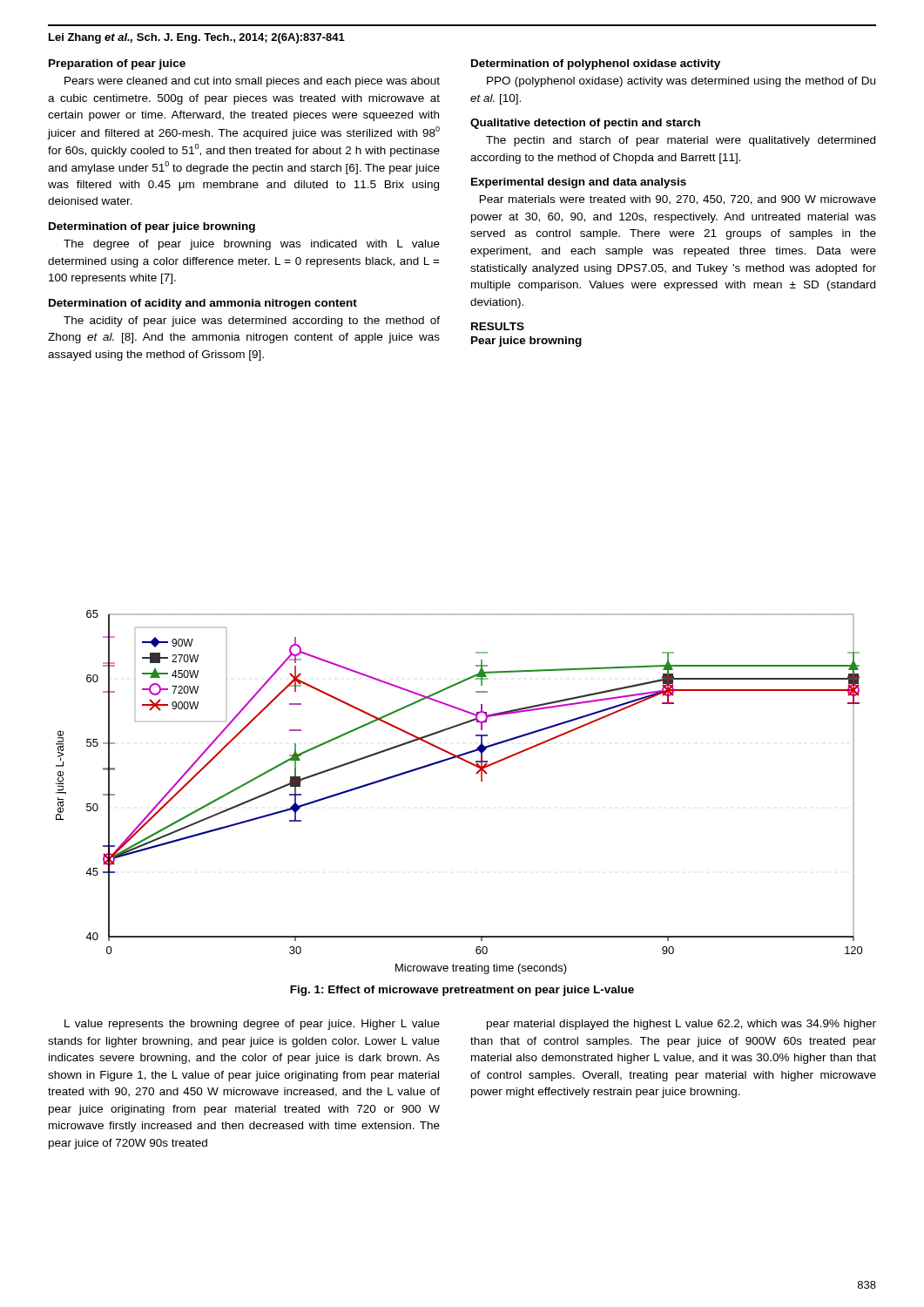Locate the text block that reads "The pectin and"

673,148
